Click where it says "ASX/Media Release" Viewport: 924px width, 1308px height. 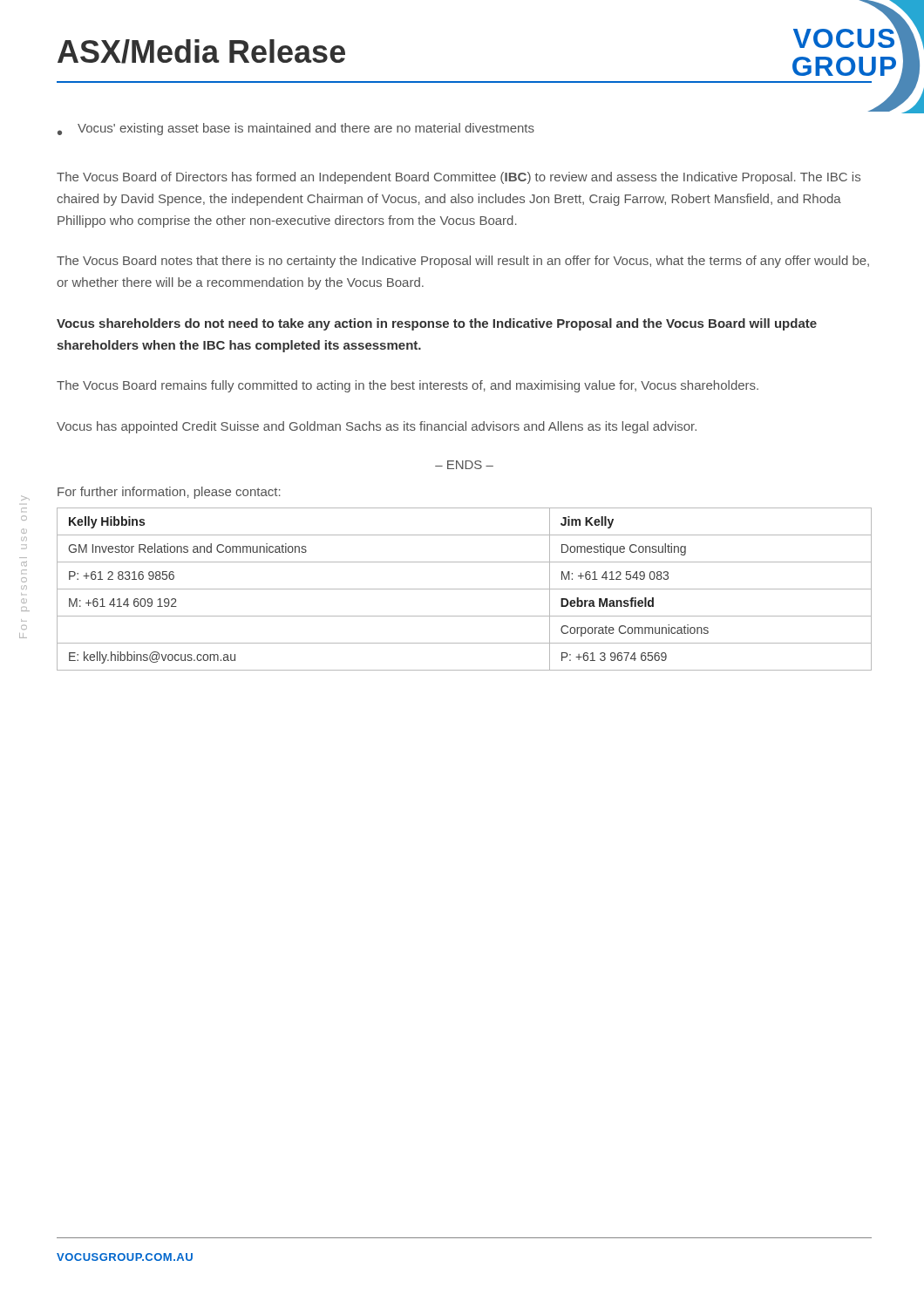(201, 52)
